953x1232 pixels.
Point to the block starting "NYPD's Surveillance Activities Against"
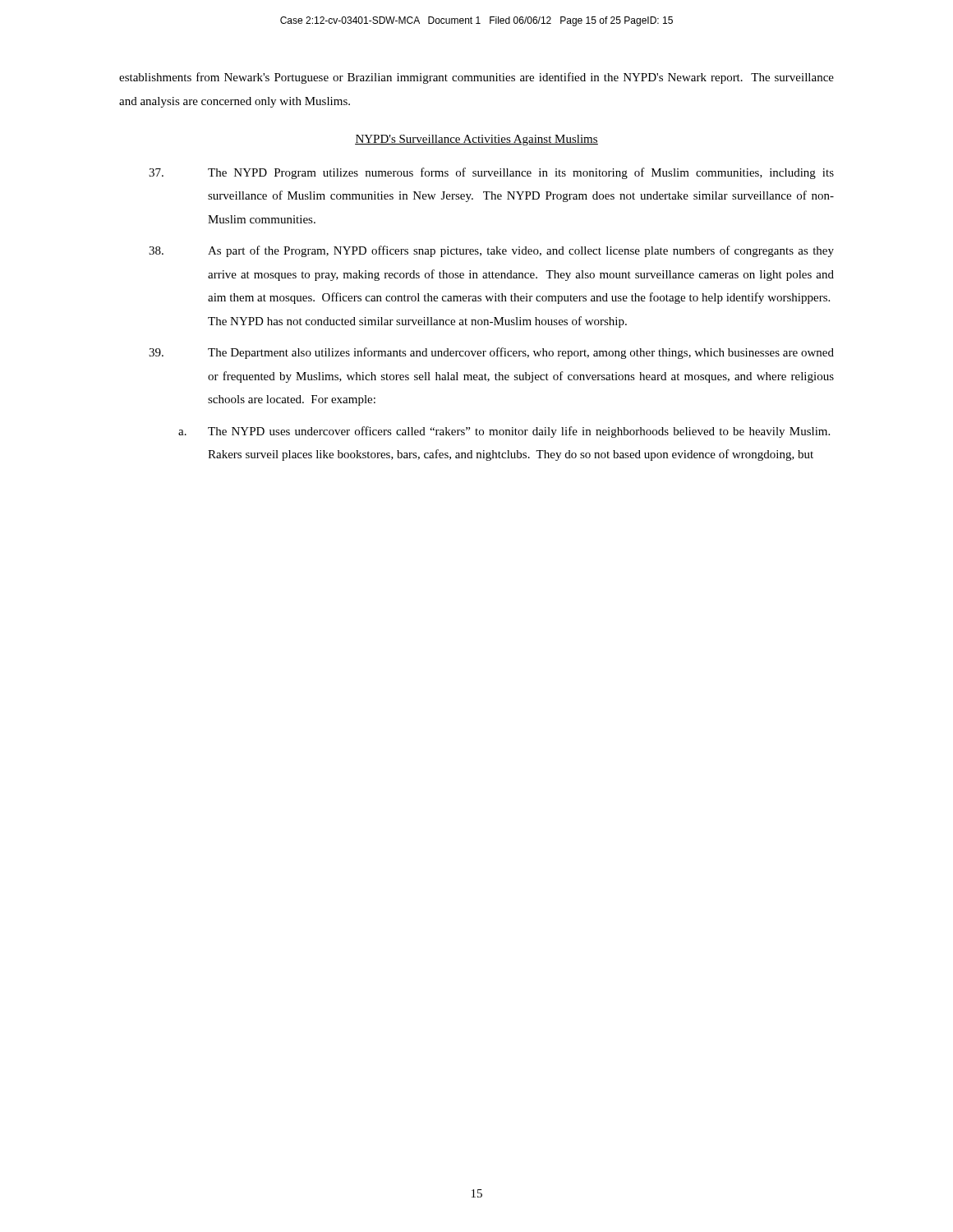tap(476, 139)
